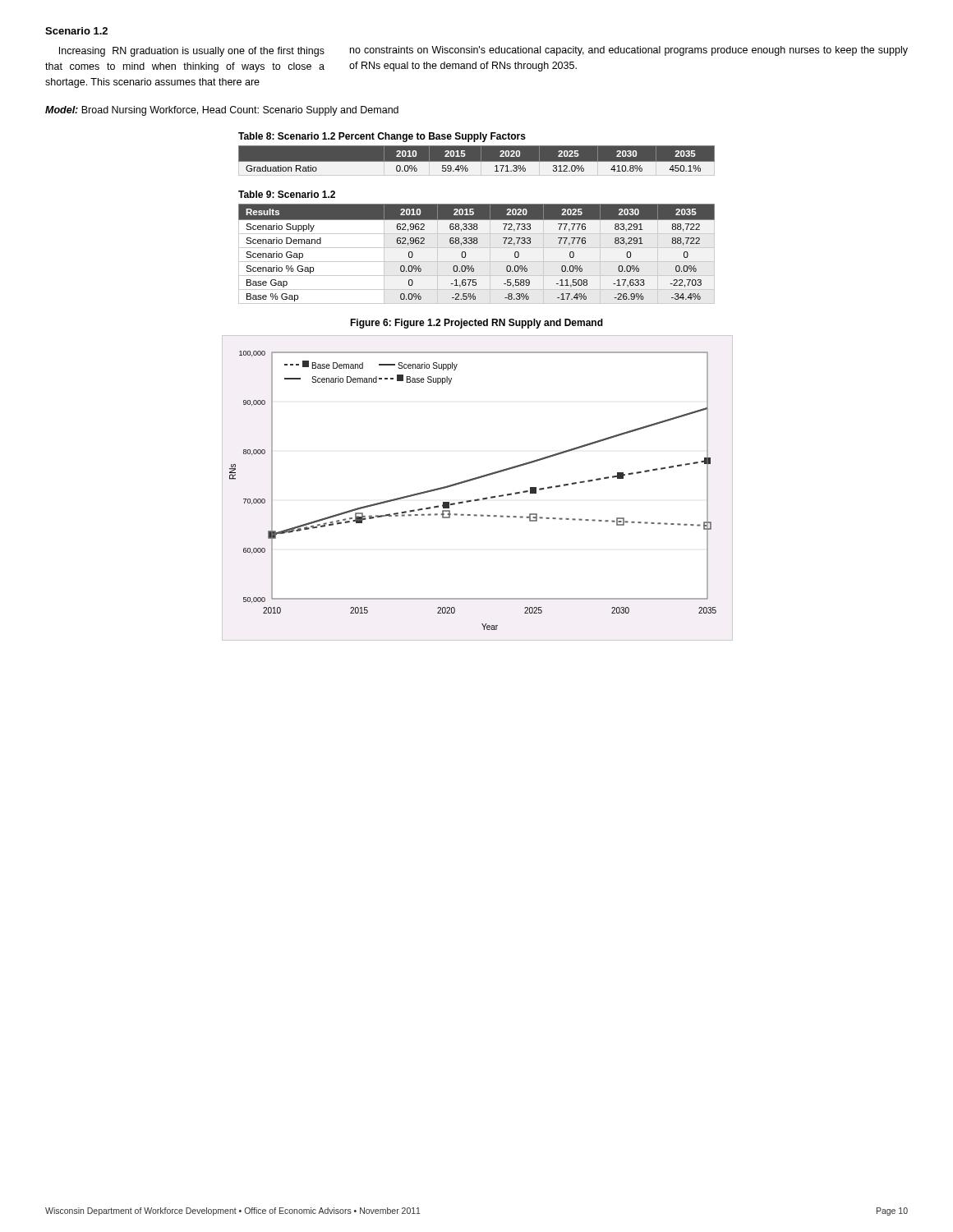This screenshot has height=1232, width=953.
Task: Locate the block of text that opens with "Model: Broad Nursing Workforce, Head Count: Scenario"
Action: tap(222, 110)
